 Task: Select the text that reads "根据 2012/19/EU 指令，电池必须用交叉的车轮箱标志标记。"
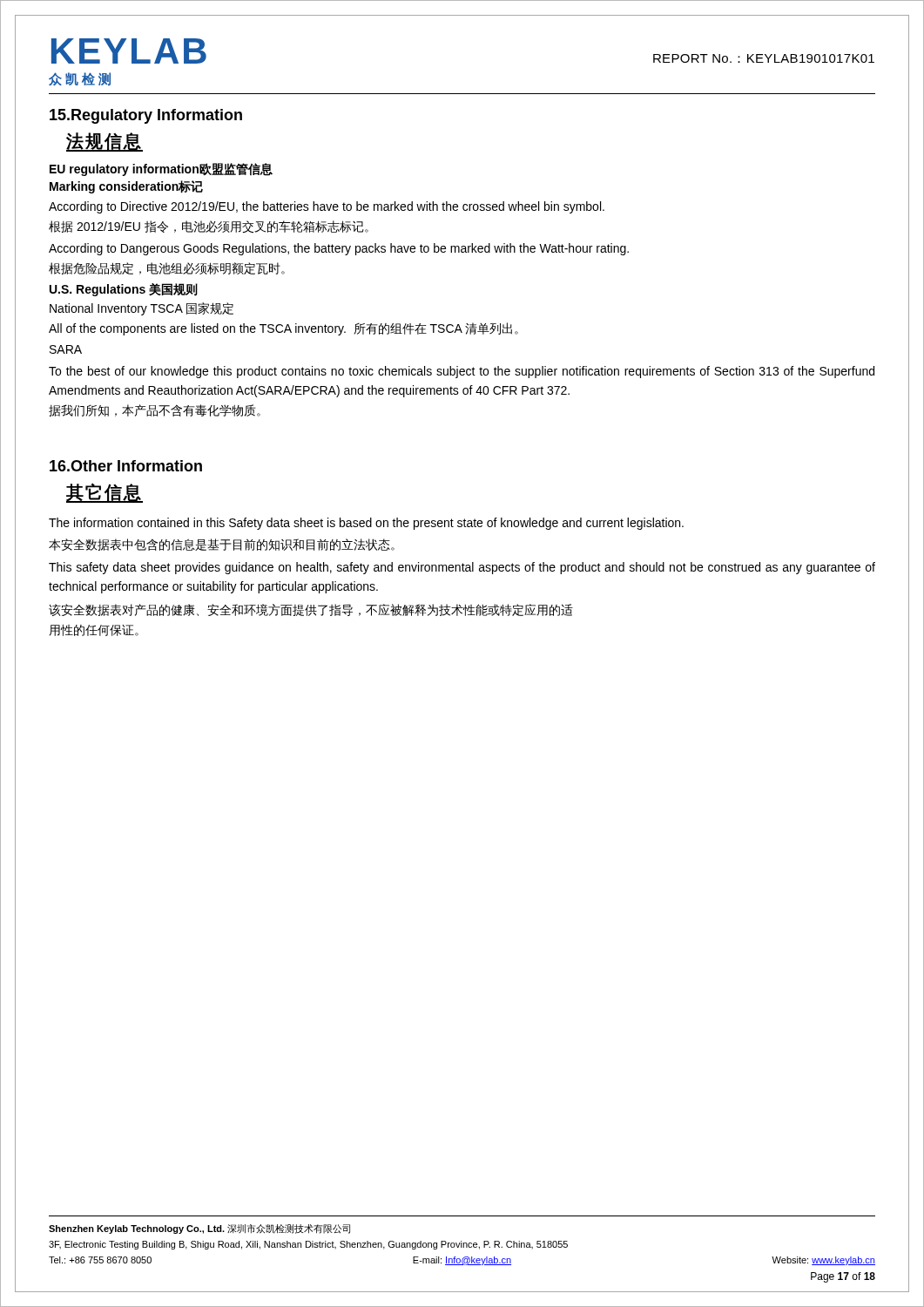click(x=212, y=227)
